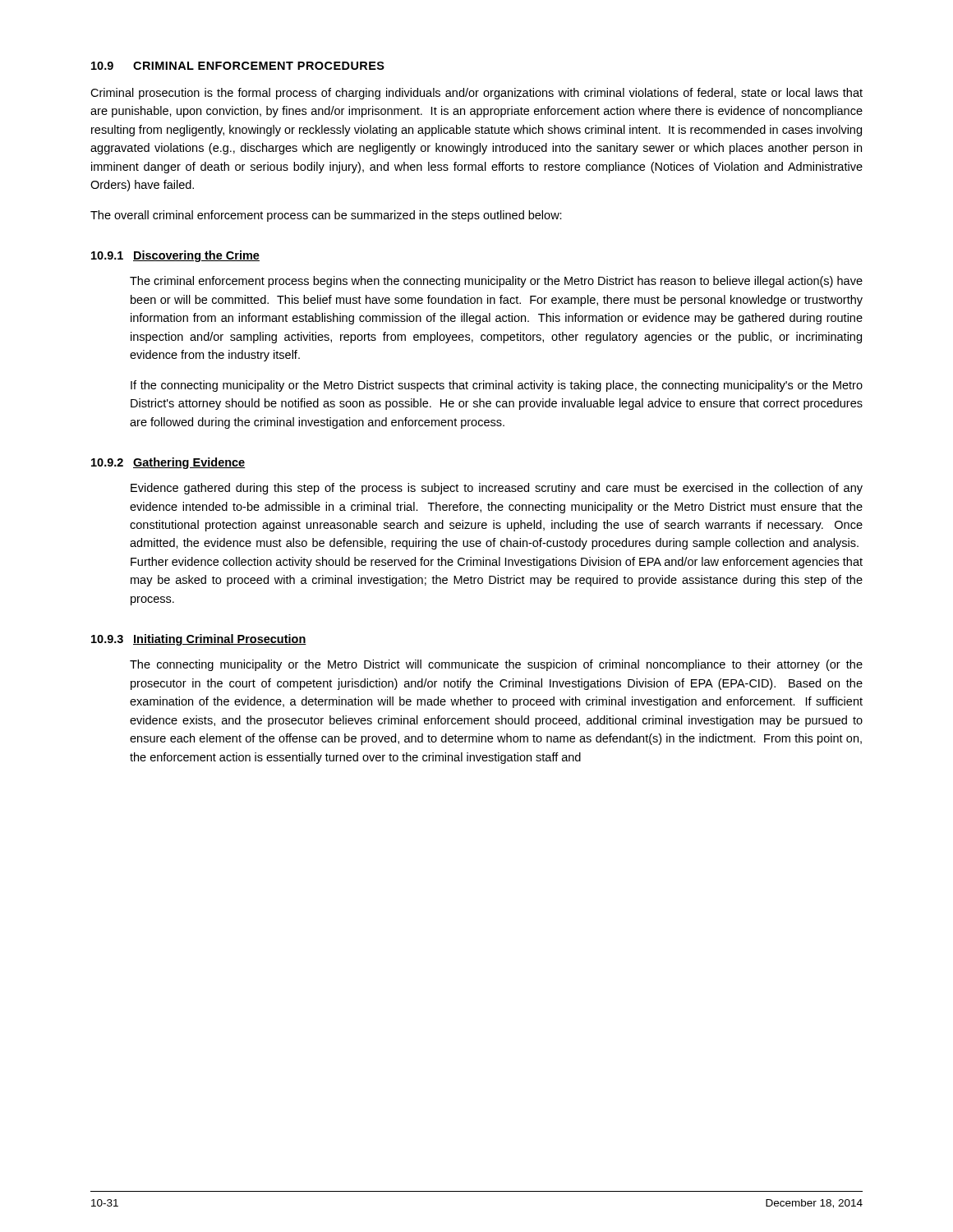Find the text block with the text "Evidence gathered during this step"
Image resolution: width=953 pixels, height=1232 pixels.
point(496,543)
